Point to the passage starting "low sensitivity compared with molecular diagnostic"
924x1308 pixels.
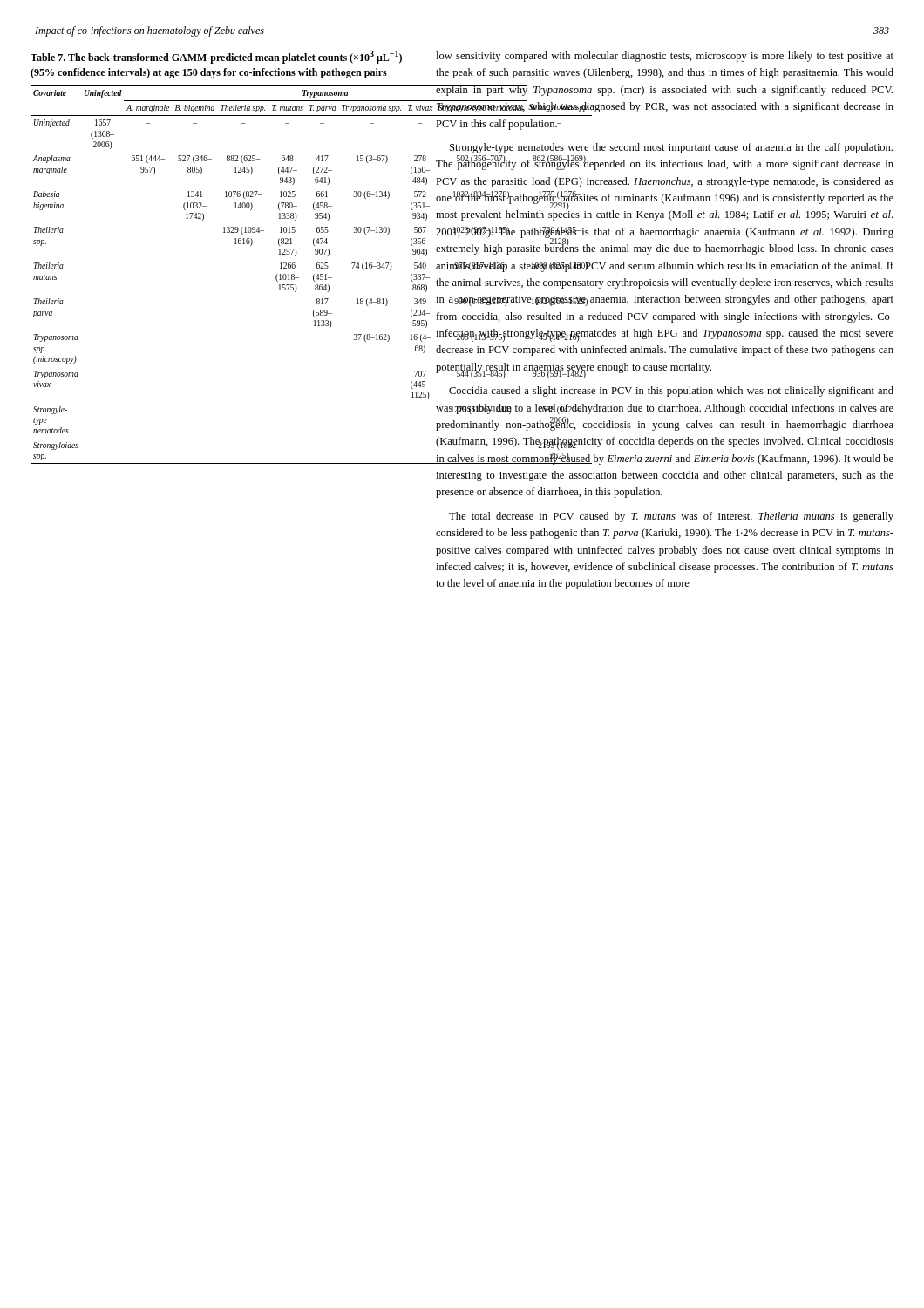(x=665, y=320)
